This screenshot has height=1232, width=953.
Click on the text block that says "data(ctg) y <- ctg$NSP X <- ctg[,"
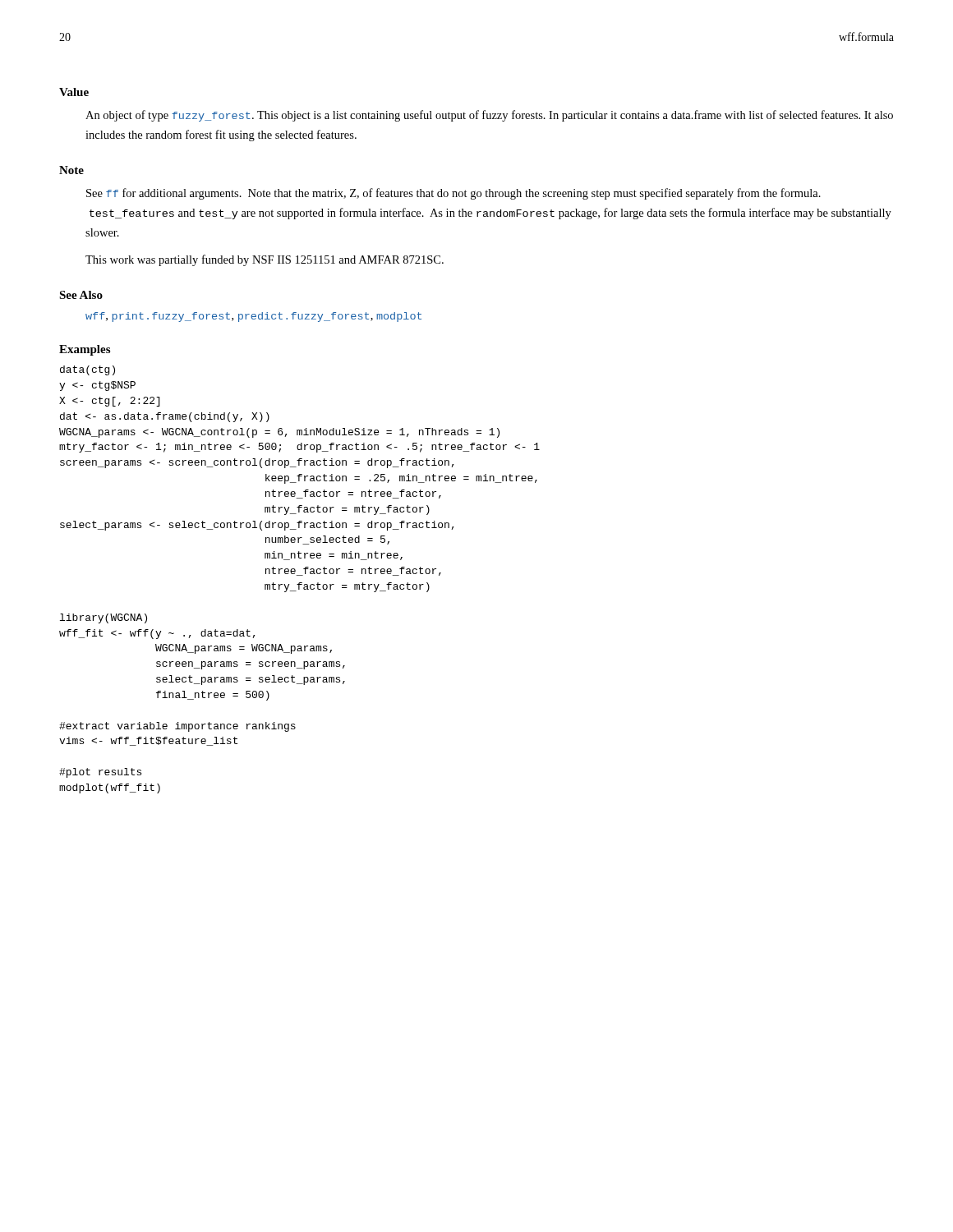click(87, 370)
